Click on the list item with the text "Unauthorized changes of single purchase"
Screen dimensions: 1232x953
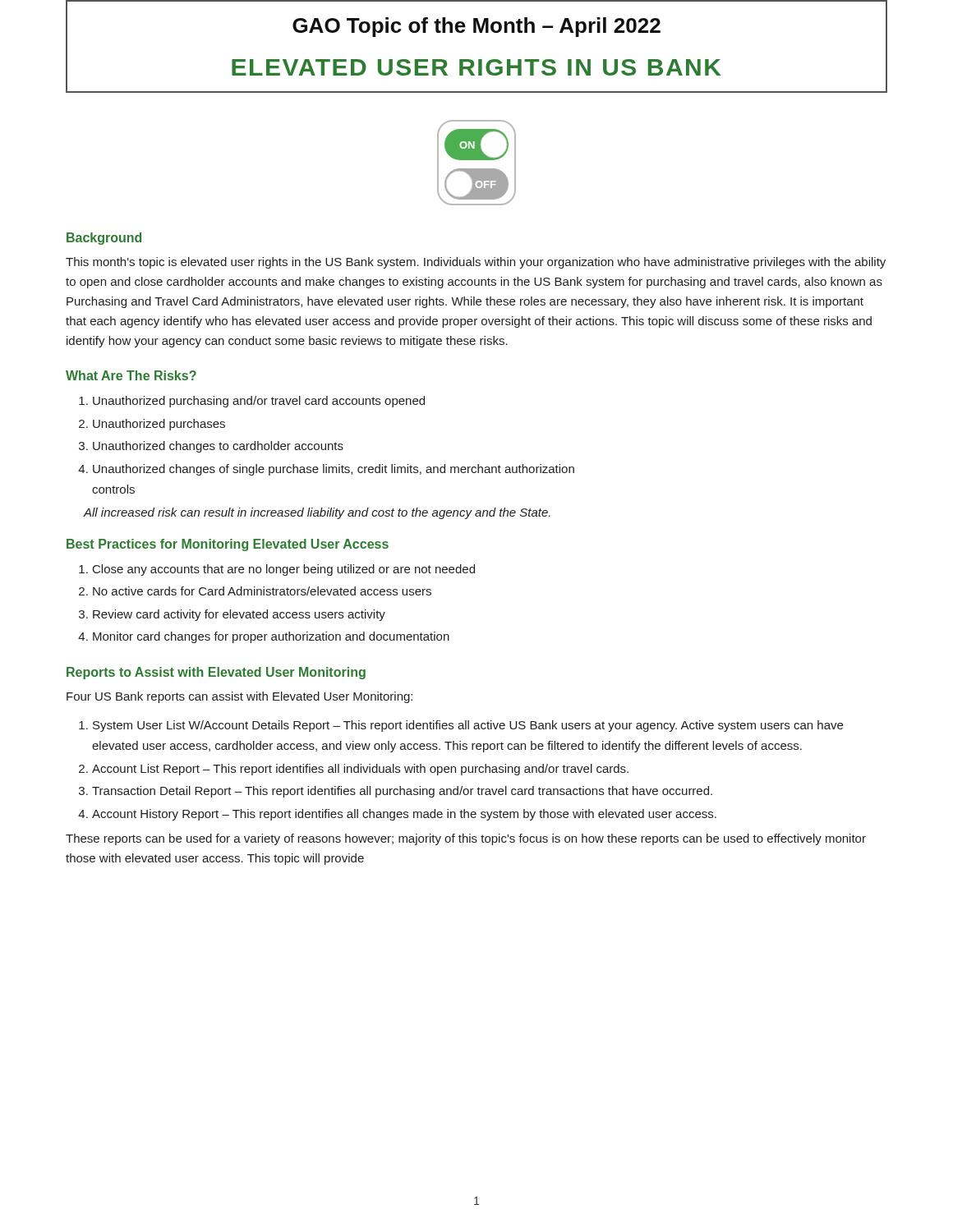334,479
